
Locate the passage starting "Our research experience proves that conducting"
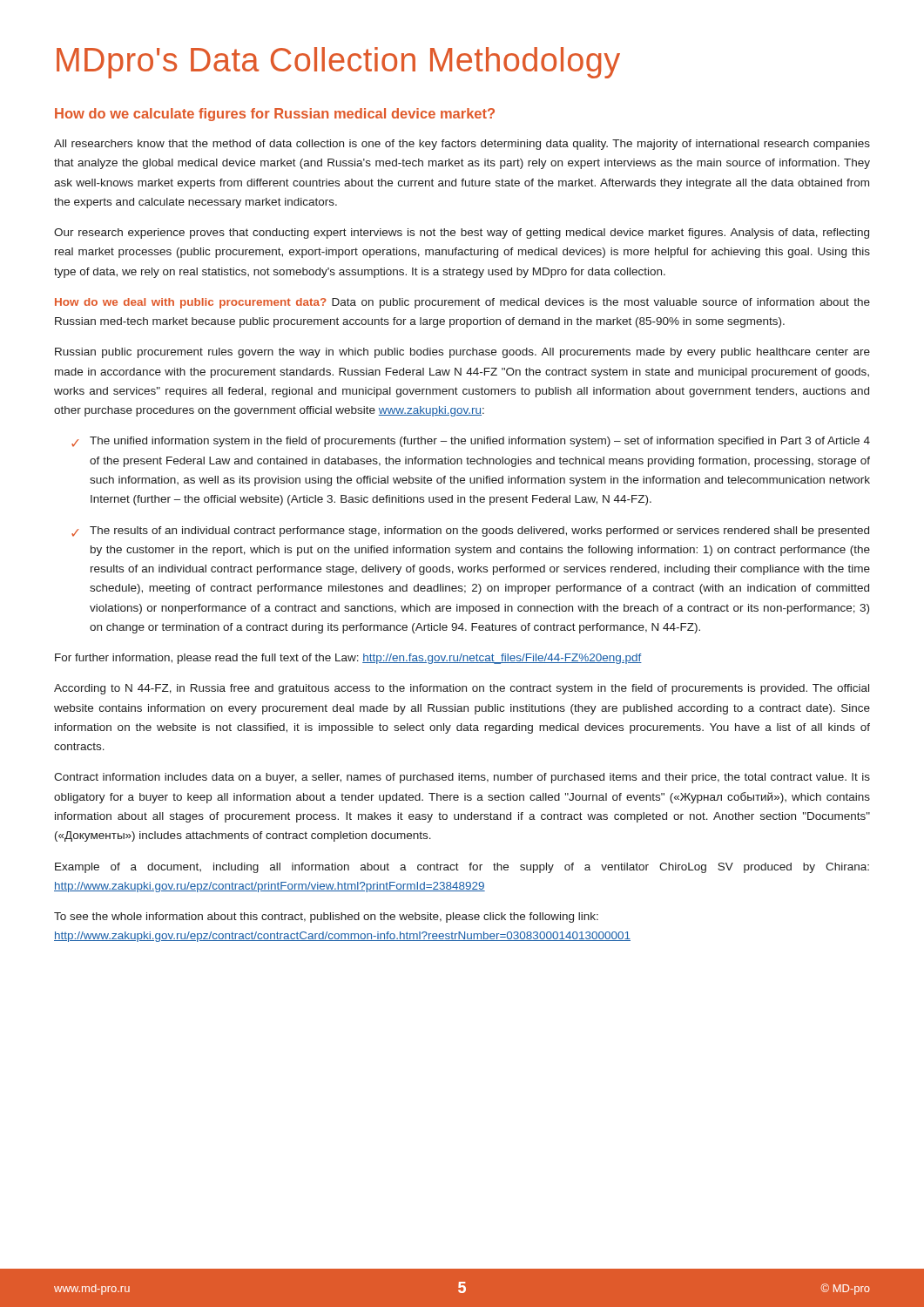462,252
